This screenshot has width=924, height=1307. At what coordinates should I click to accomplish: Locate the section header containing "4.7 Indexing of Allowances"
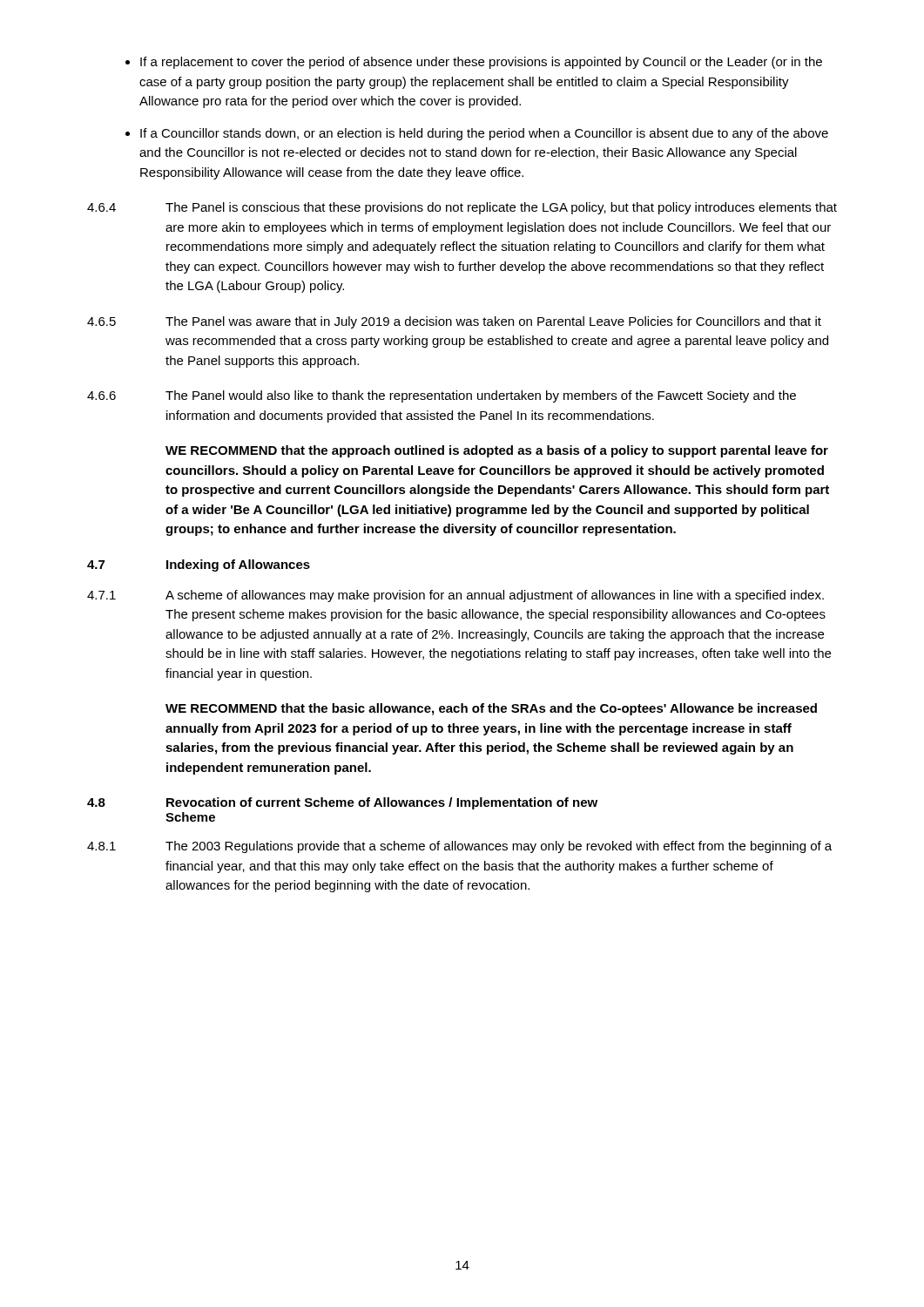tap(199, 564)
